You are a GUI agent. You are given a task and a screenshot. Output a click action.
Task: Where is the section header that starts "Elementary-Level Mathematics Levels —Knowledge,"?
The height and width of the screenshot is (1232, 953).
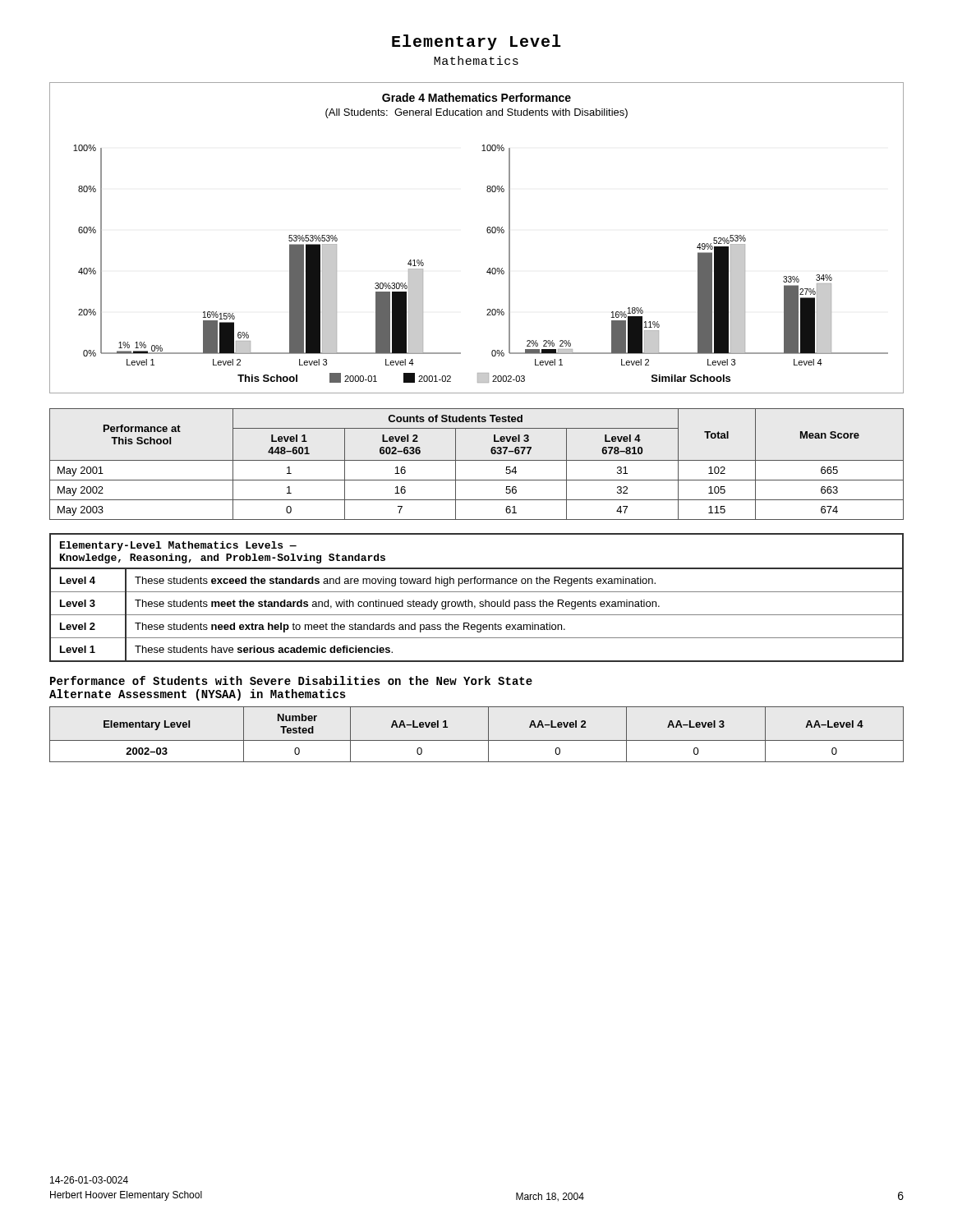point(223,552)
